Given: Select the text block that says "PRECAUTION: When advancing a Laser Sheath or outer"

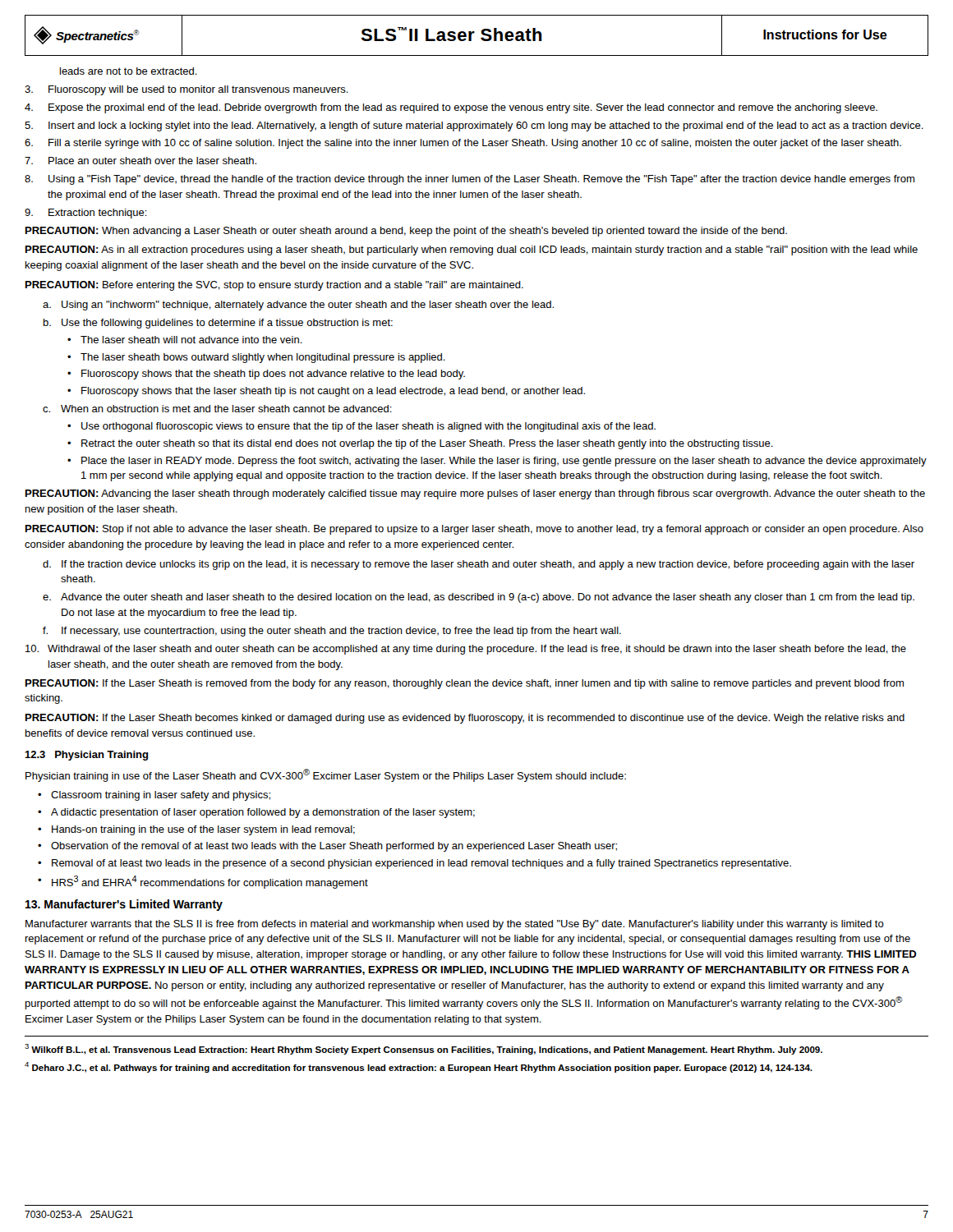Looking at the screenshot, I should click(406, 230).
